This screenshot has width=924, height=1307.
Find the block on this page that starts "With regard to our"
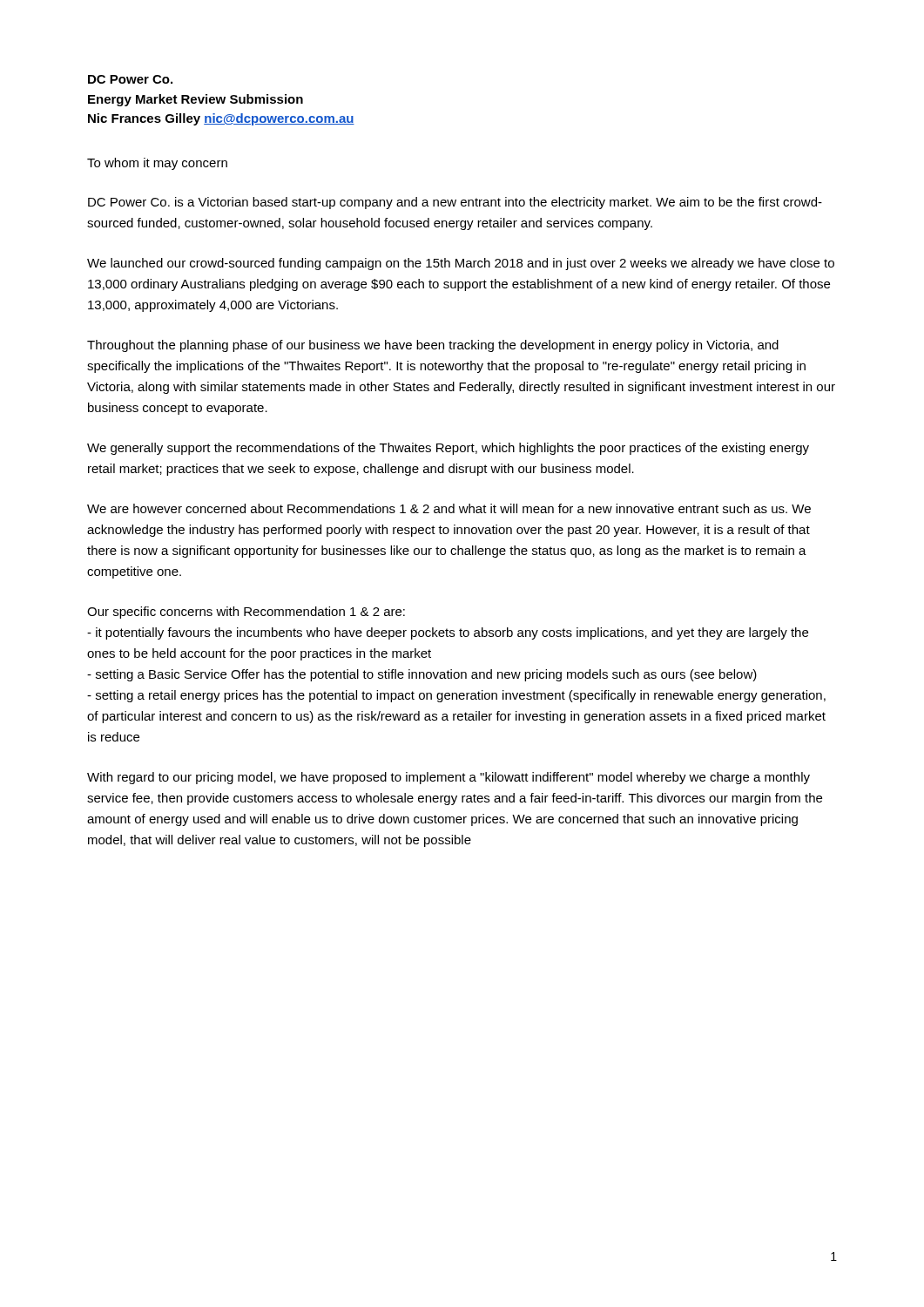[x=455, y=808]
